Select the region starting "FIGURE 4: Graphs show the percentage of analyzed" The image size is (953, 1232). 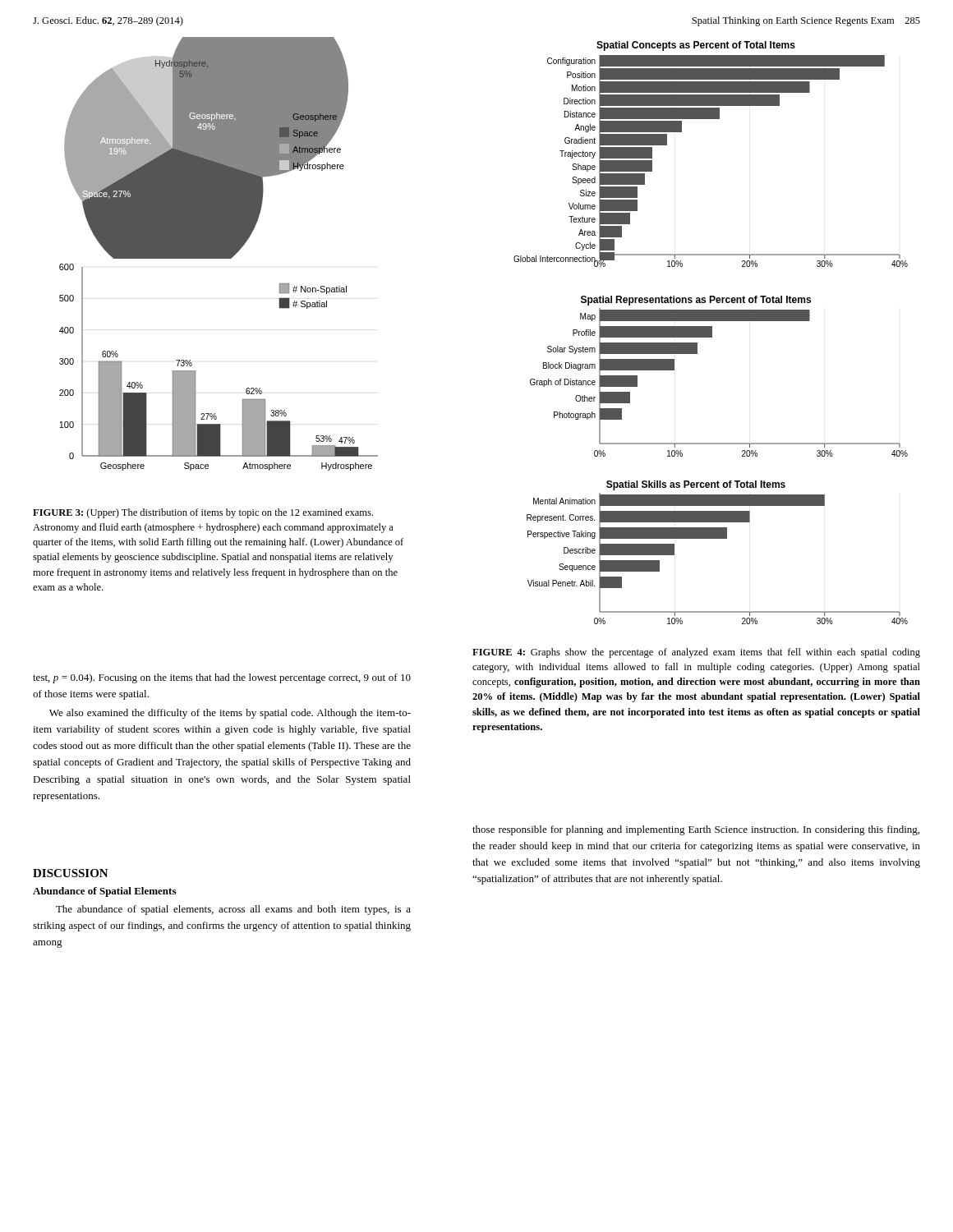click(696, 689)
